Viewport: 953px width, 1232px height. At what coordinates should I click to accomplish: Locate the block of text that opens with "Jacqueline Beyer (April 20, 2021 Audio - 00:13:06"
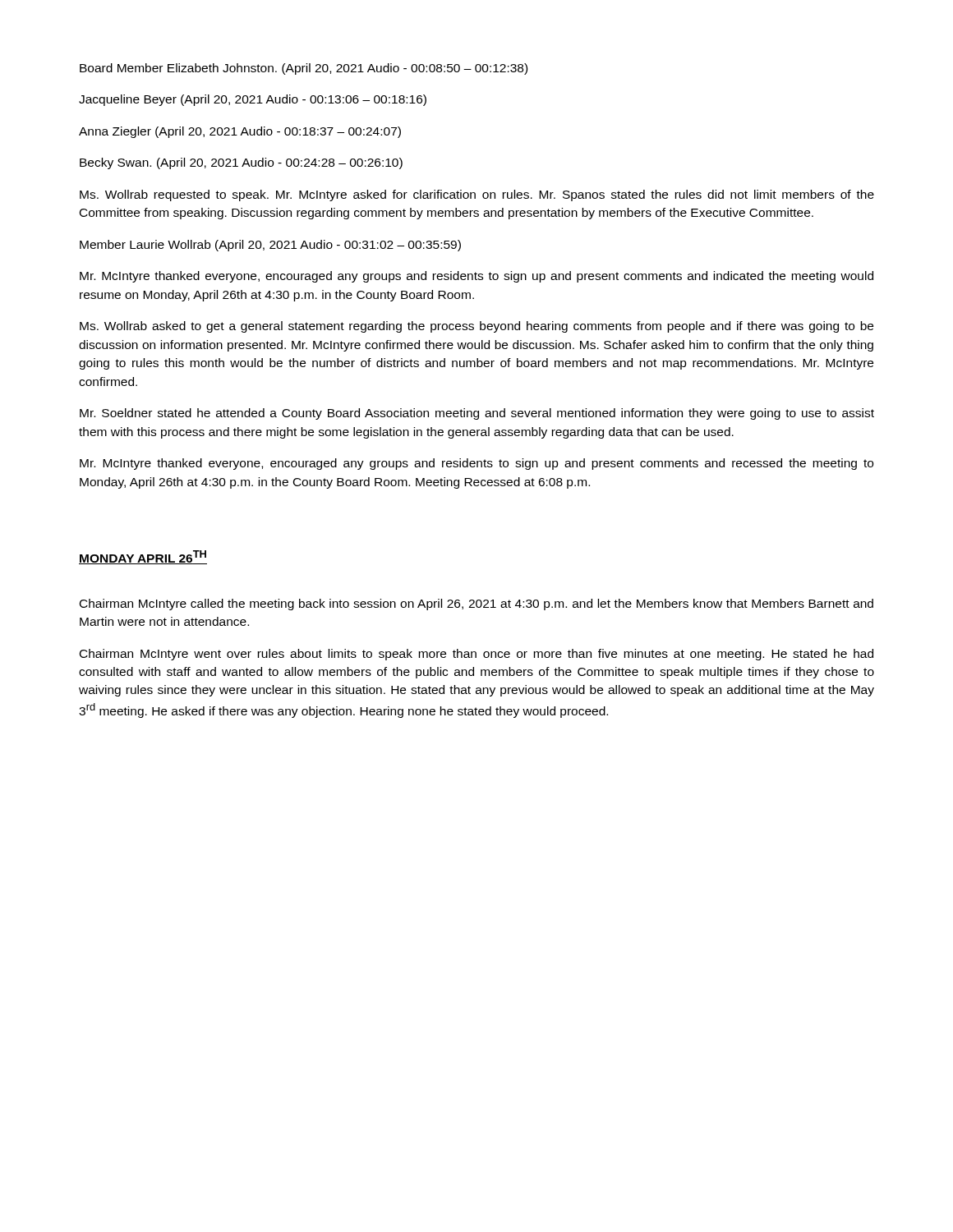(x=253, y=99)
